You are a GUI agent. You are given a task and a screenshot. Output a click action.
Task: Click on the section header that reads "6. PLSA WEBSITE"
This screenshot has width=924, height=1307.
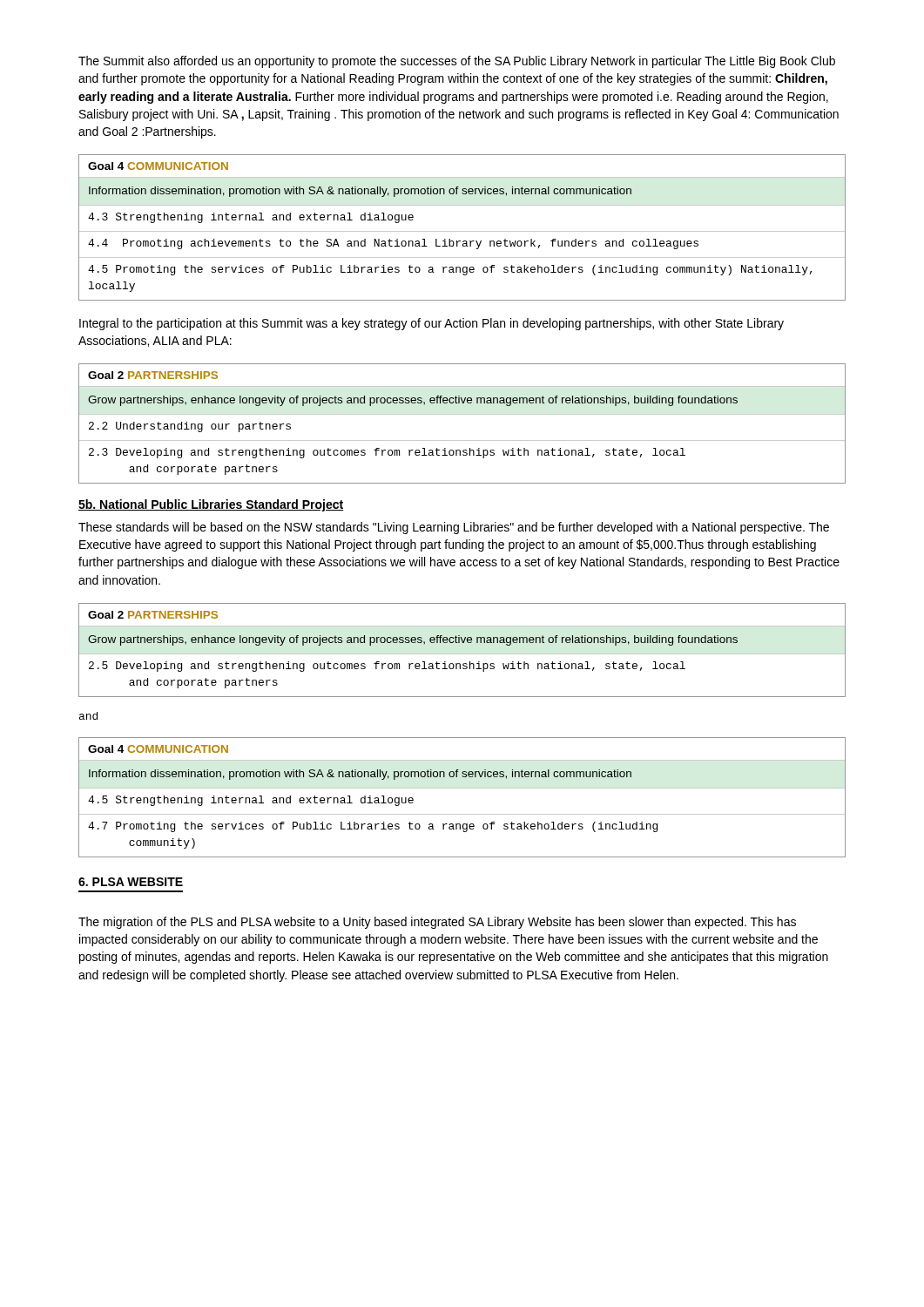(131, 882)
